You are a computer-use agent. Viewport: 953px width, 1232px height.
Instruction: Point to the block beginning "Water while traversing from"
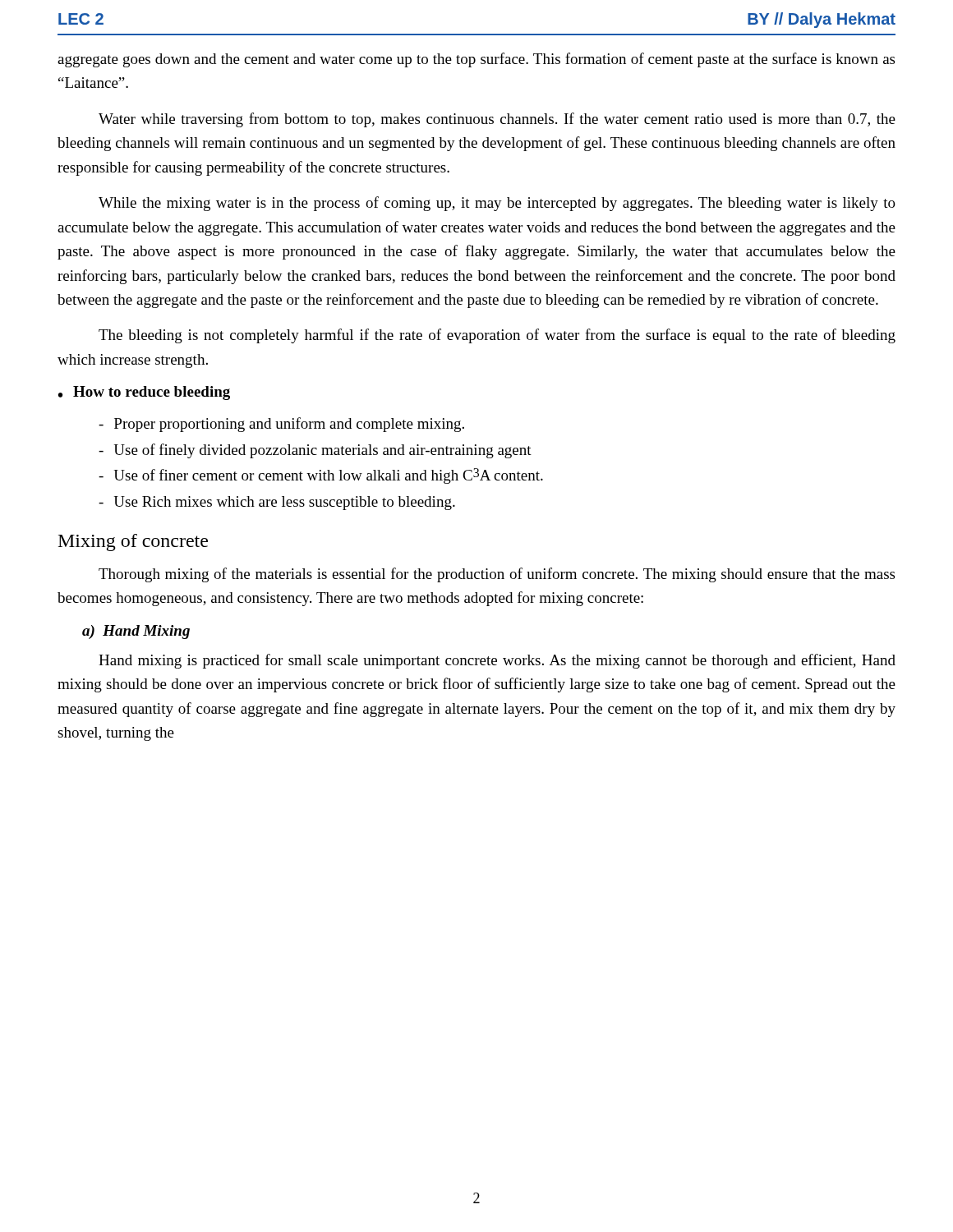pos(476,143)
